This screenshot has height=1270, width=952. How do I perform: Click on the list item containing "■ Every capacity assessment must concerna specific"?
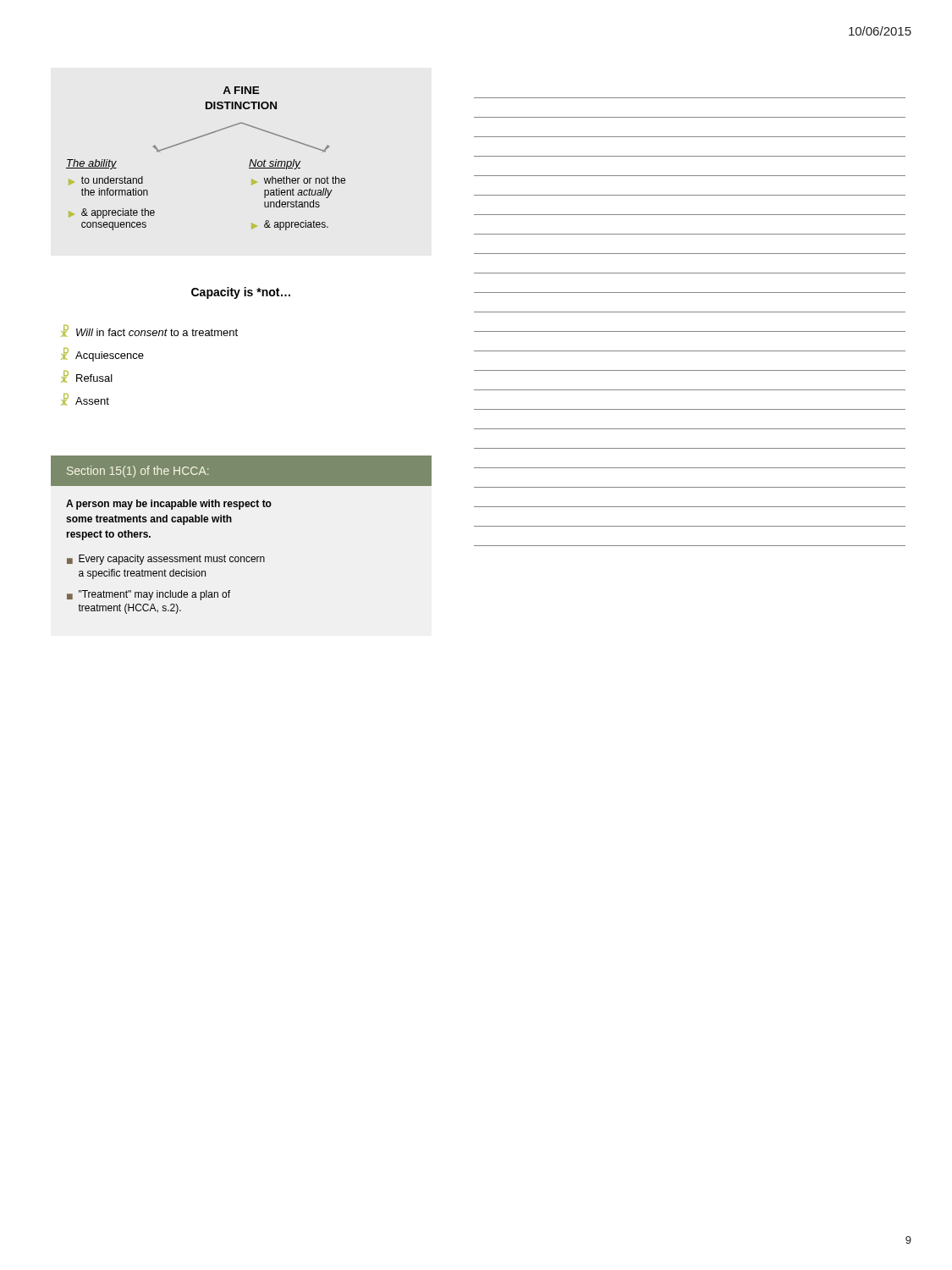point(166,566)
